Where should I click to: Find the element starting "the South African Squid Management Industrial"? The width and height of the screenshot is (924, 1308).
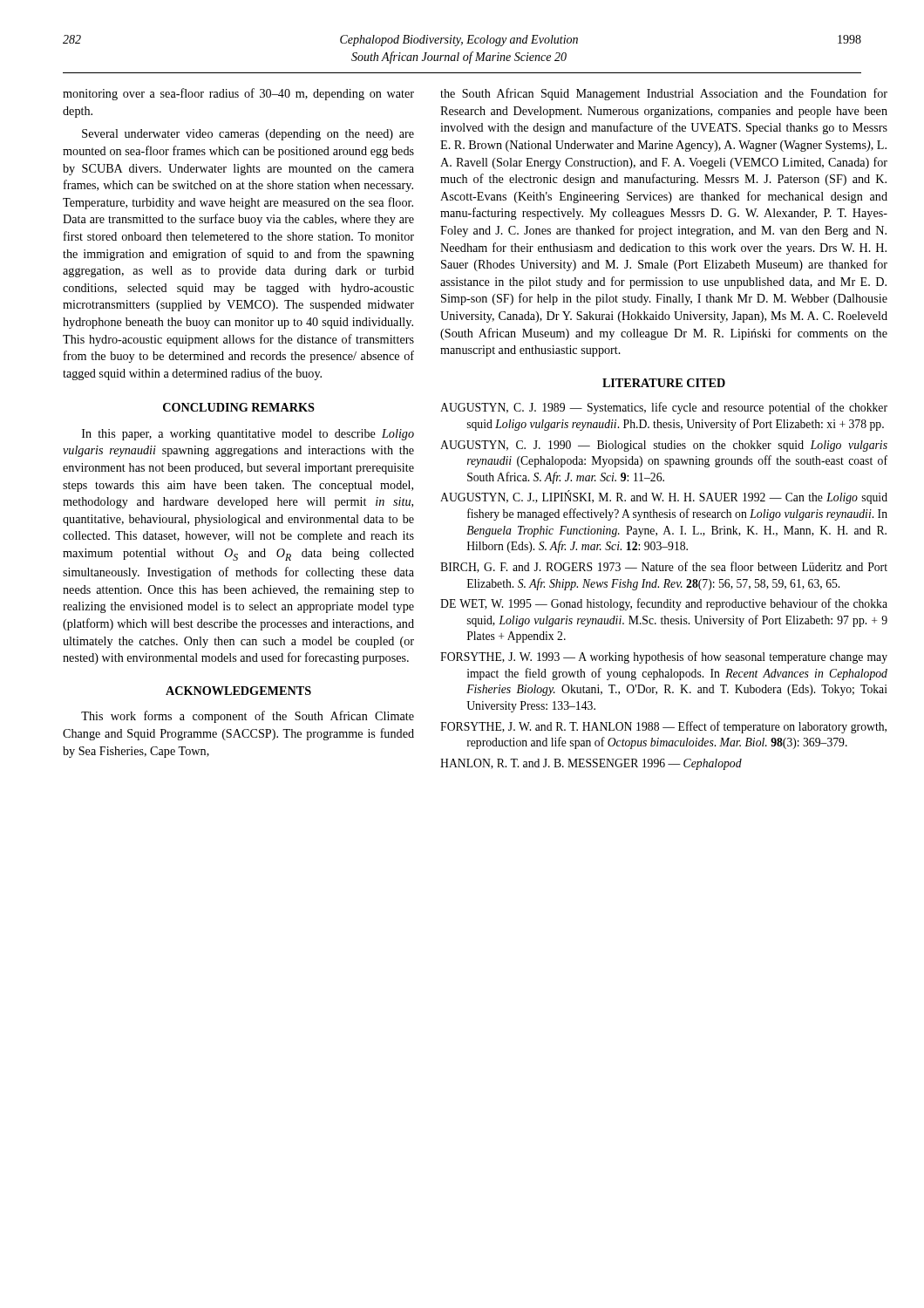664,222
